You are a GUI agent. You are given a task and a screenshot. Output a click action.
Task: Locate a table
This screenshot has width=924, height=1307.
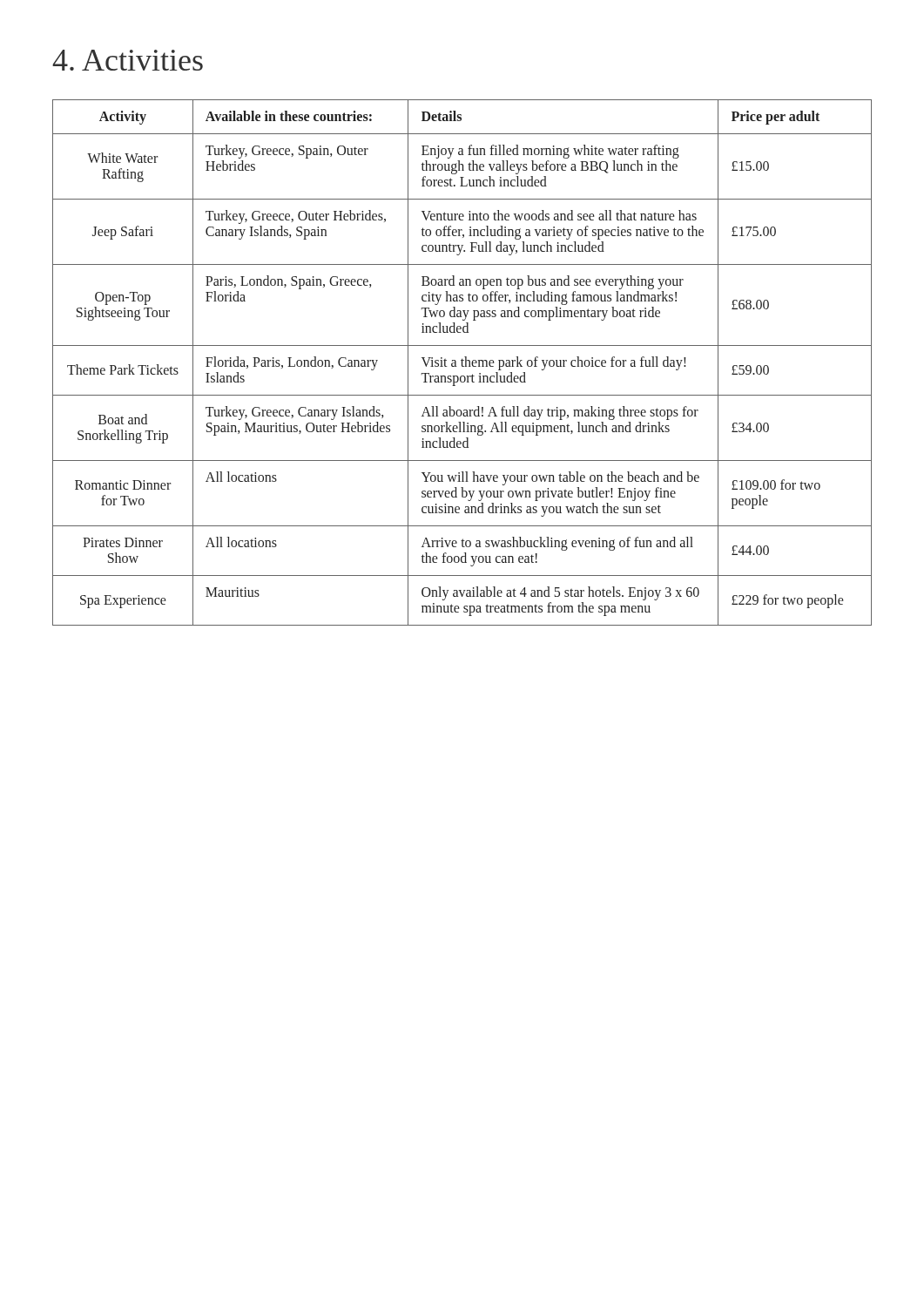tap(462, 362)
